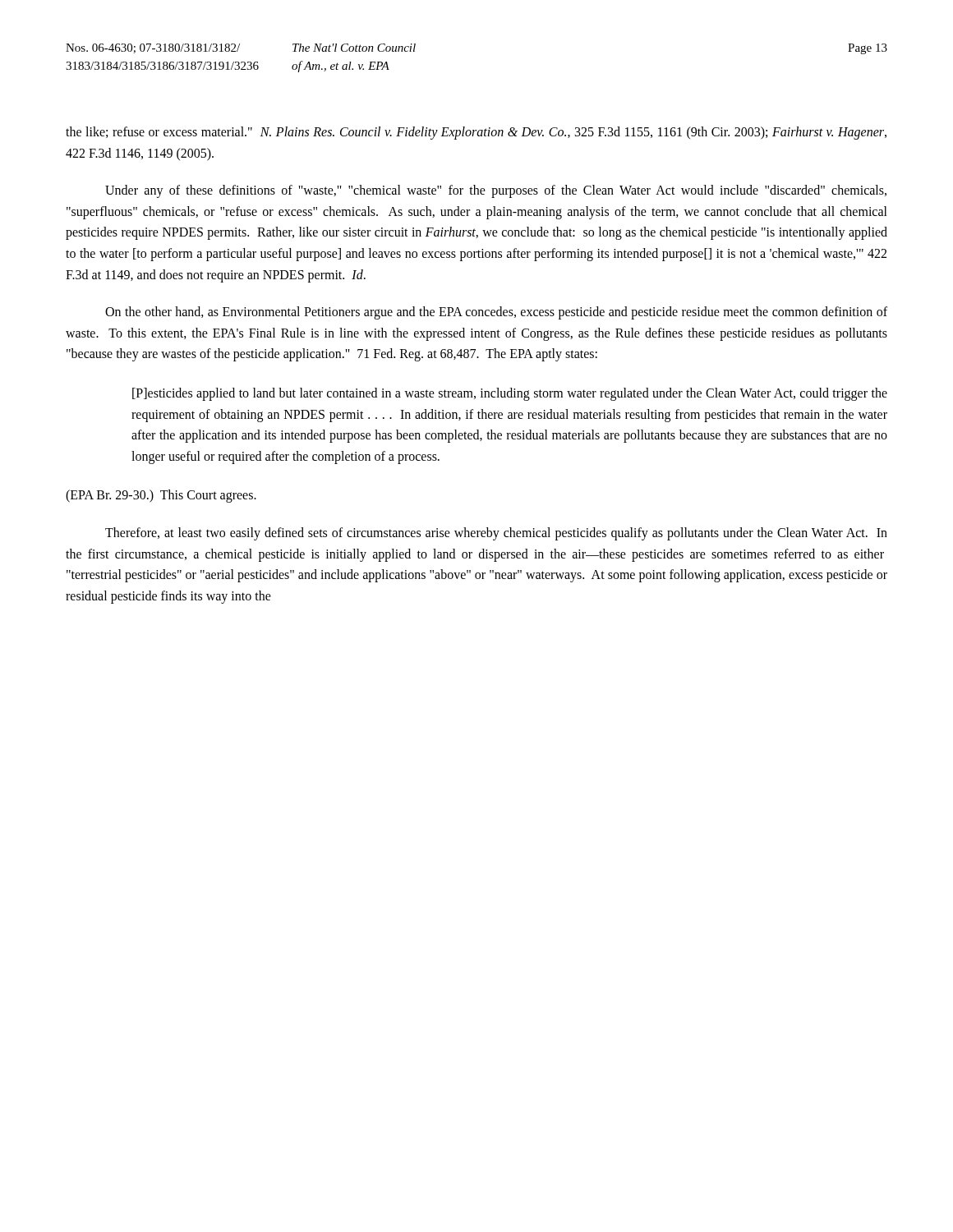Click on the text block containing "[P]esticides applied to land but later contained in"

tap(509, 424)
